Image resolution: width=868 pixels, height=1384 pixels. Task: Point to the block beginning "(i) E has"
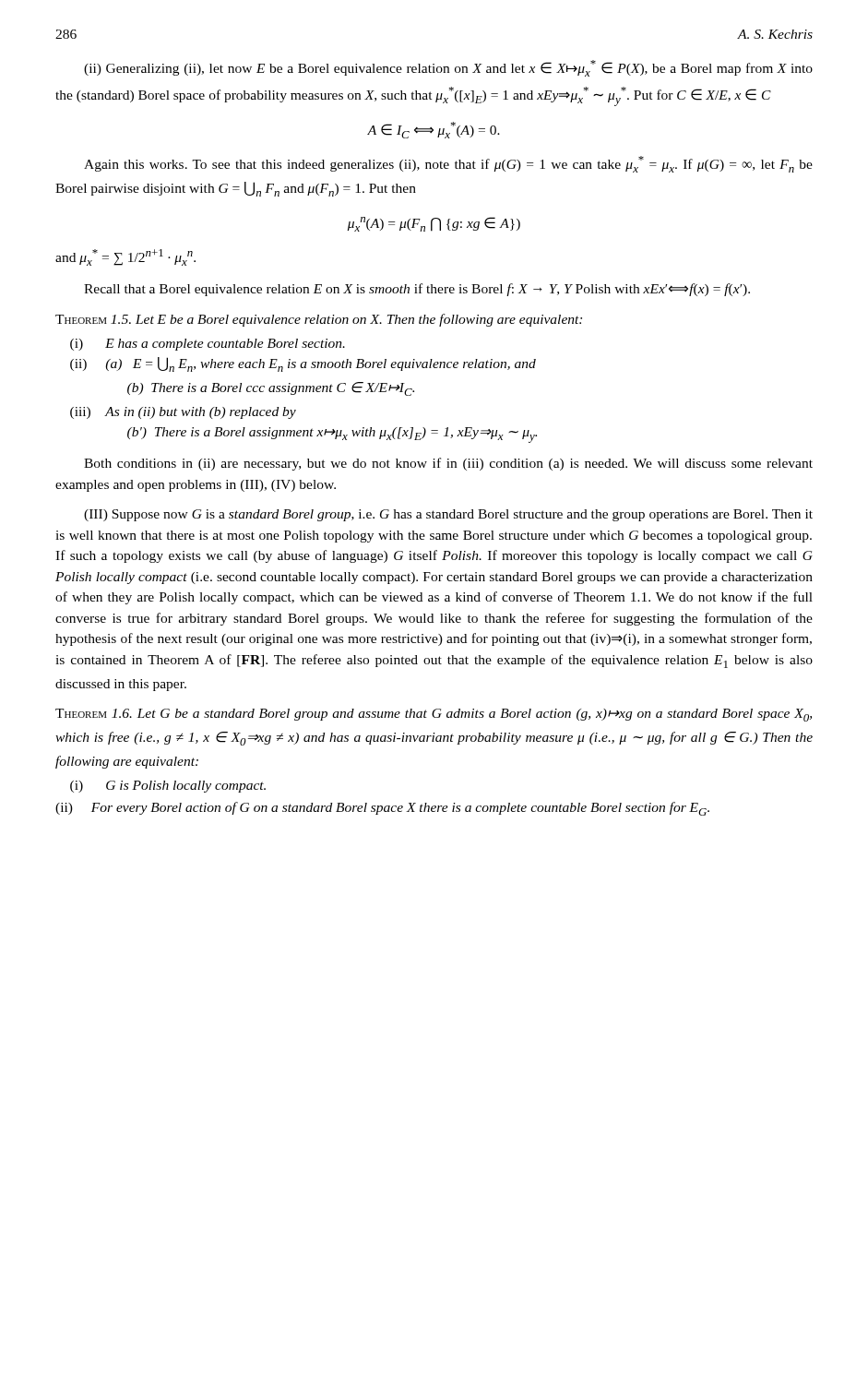tap(208, 345)
